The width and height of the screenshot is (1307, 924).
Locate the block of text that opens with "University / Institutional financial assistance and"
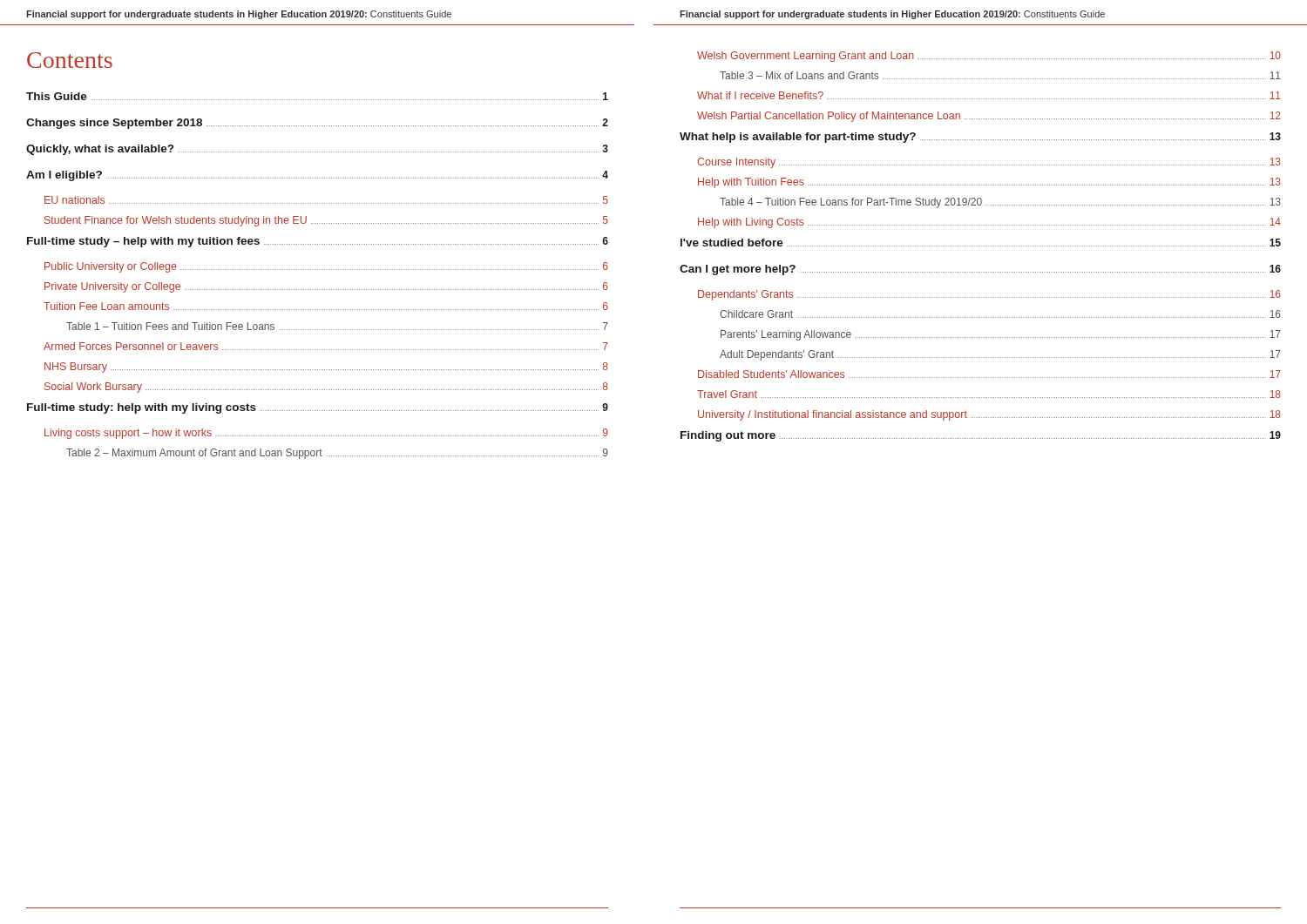989,415
